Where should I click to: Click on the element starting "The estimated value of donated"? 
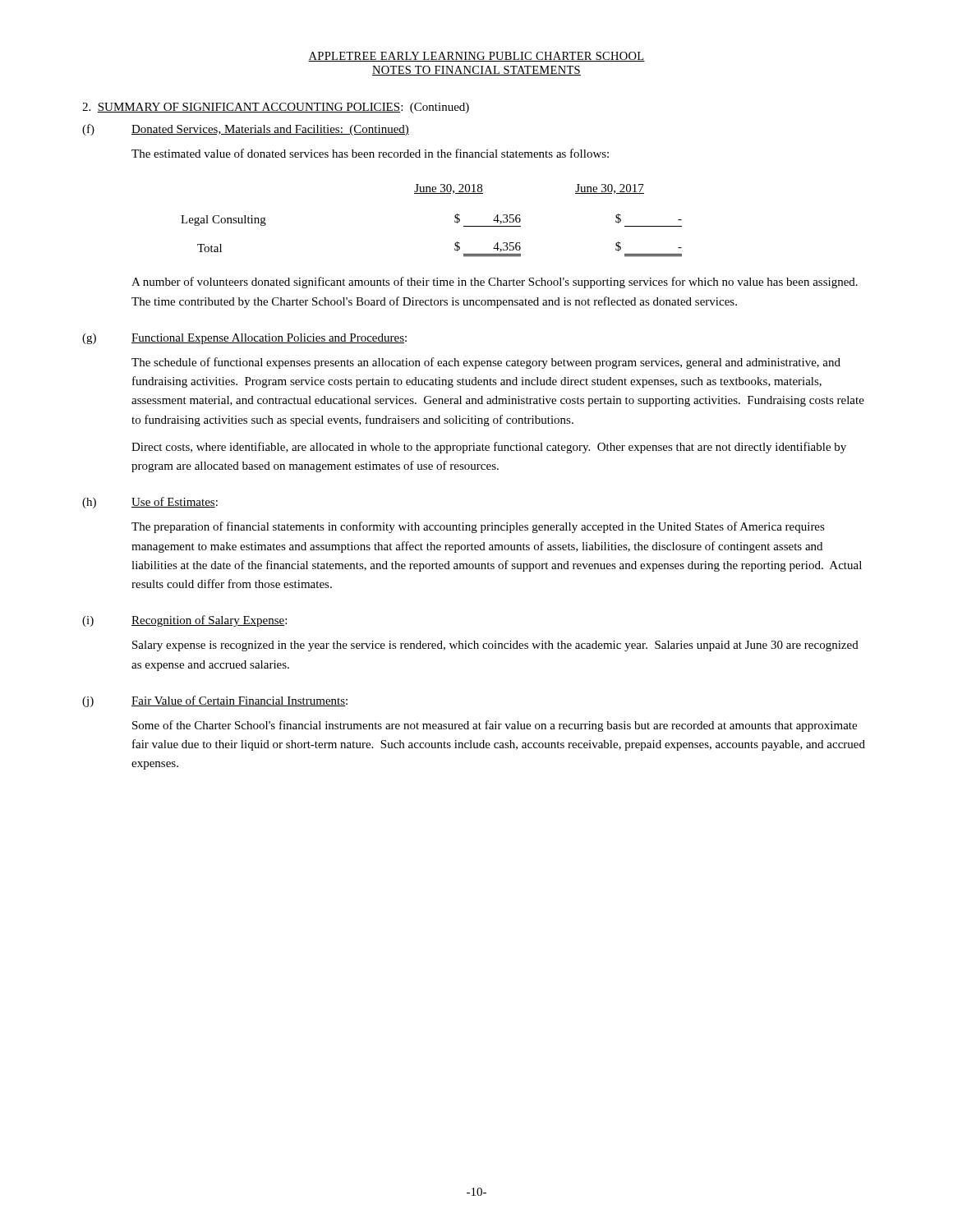[x=371, y=154]
